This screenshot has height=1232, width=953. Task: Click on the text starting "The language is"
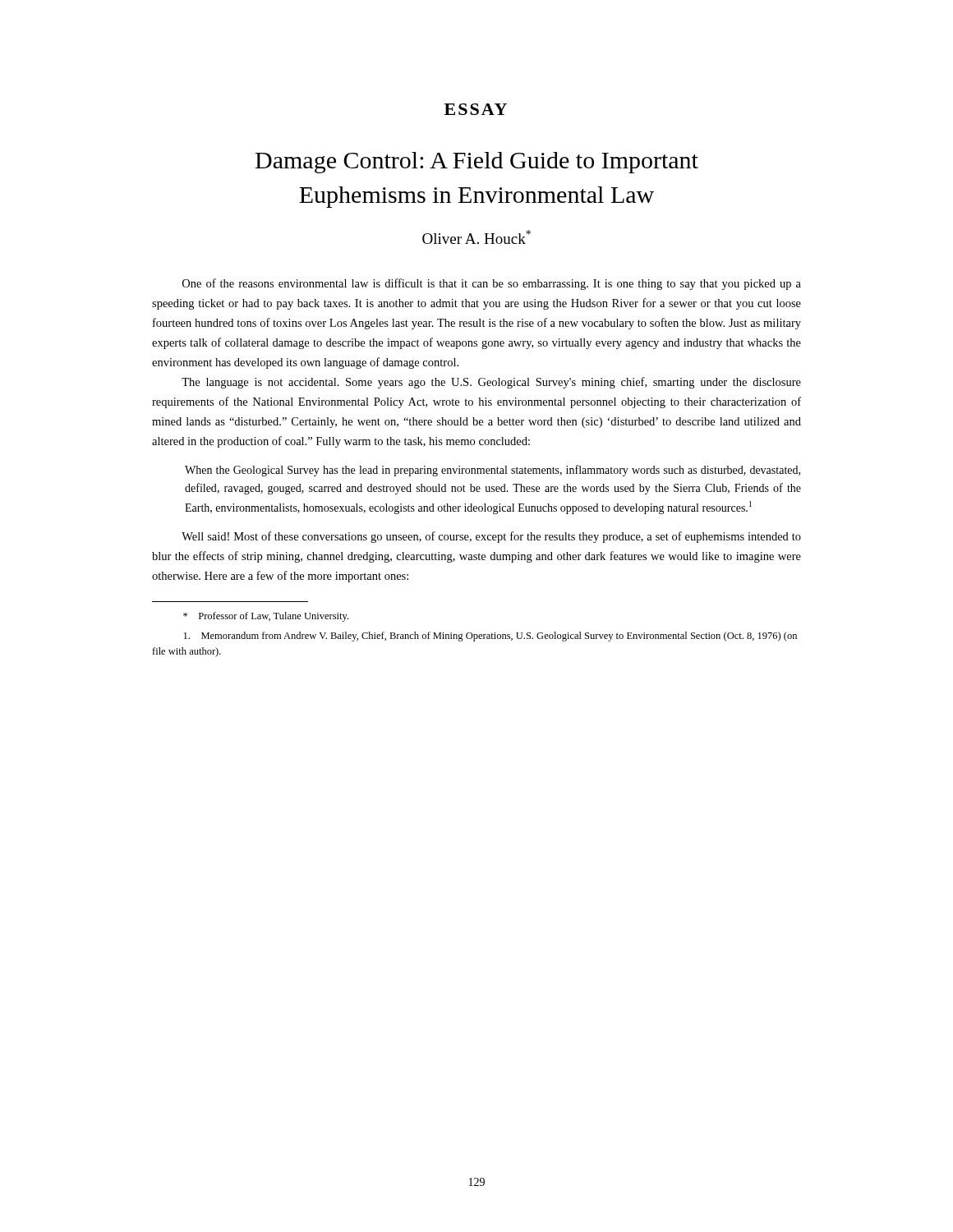476,411
